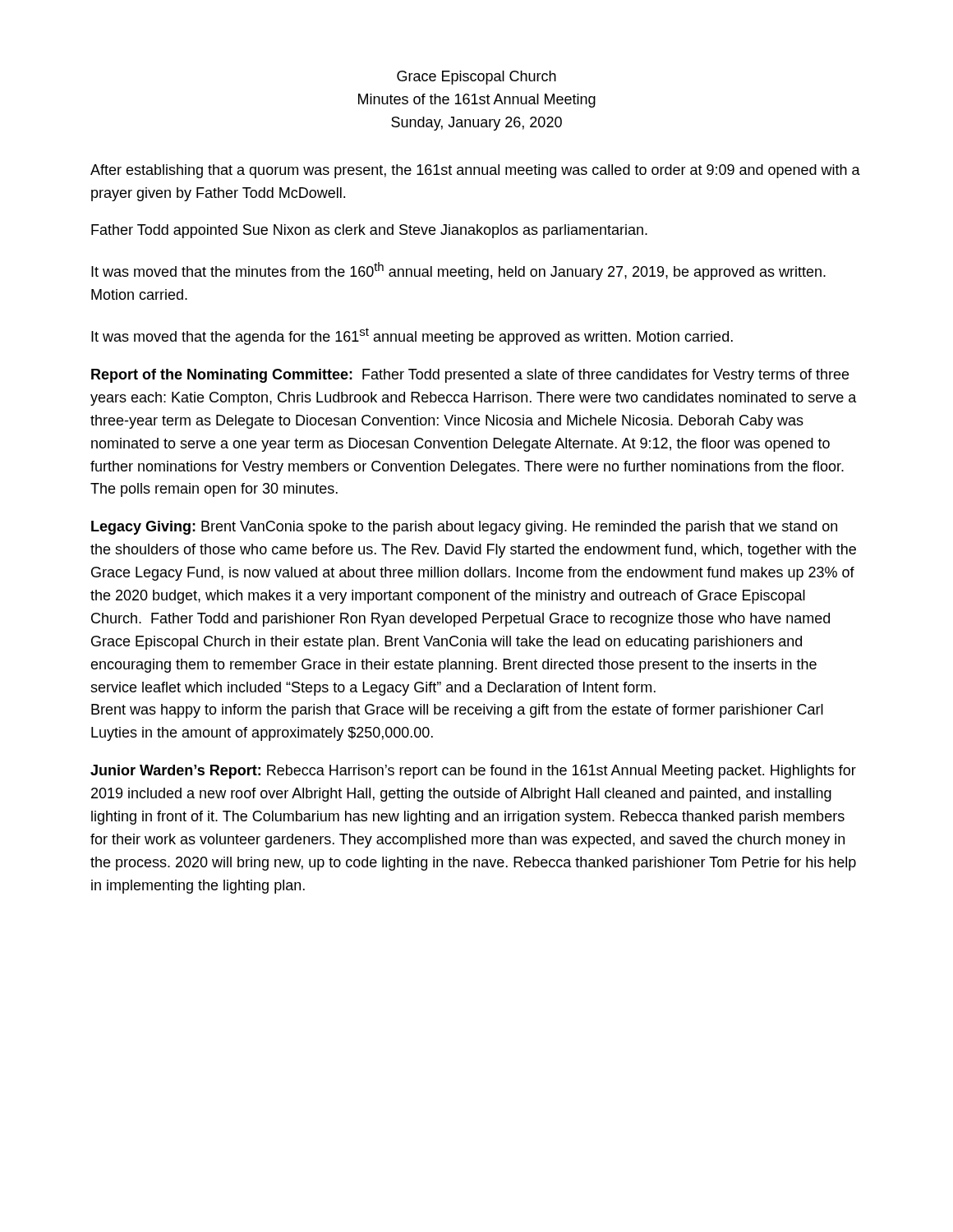This screenshot has height=1232, width=953.
Task: Click on the text block containing "Father Todd appointed Sue Nixon as clerk and"
Action: click(369, 230)
